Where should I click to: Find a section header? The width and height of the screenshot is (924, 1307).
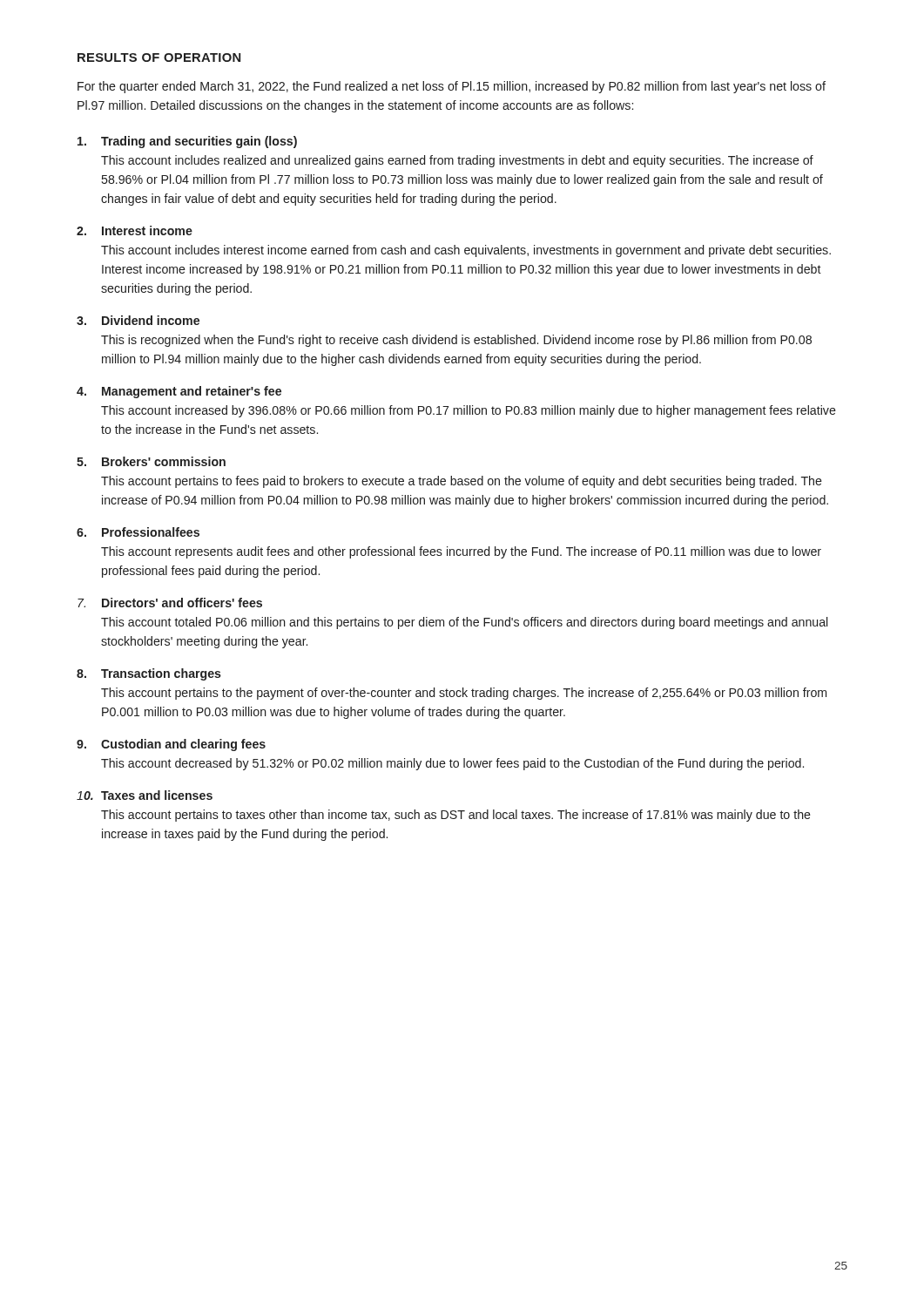[159, 58]
